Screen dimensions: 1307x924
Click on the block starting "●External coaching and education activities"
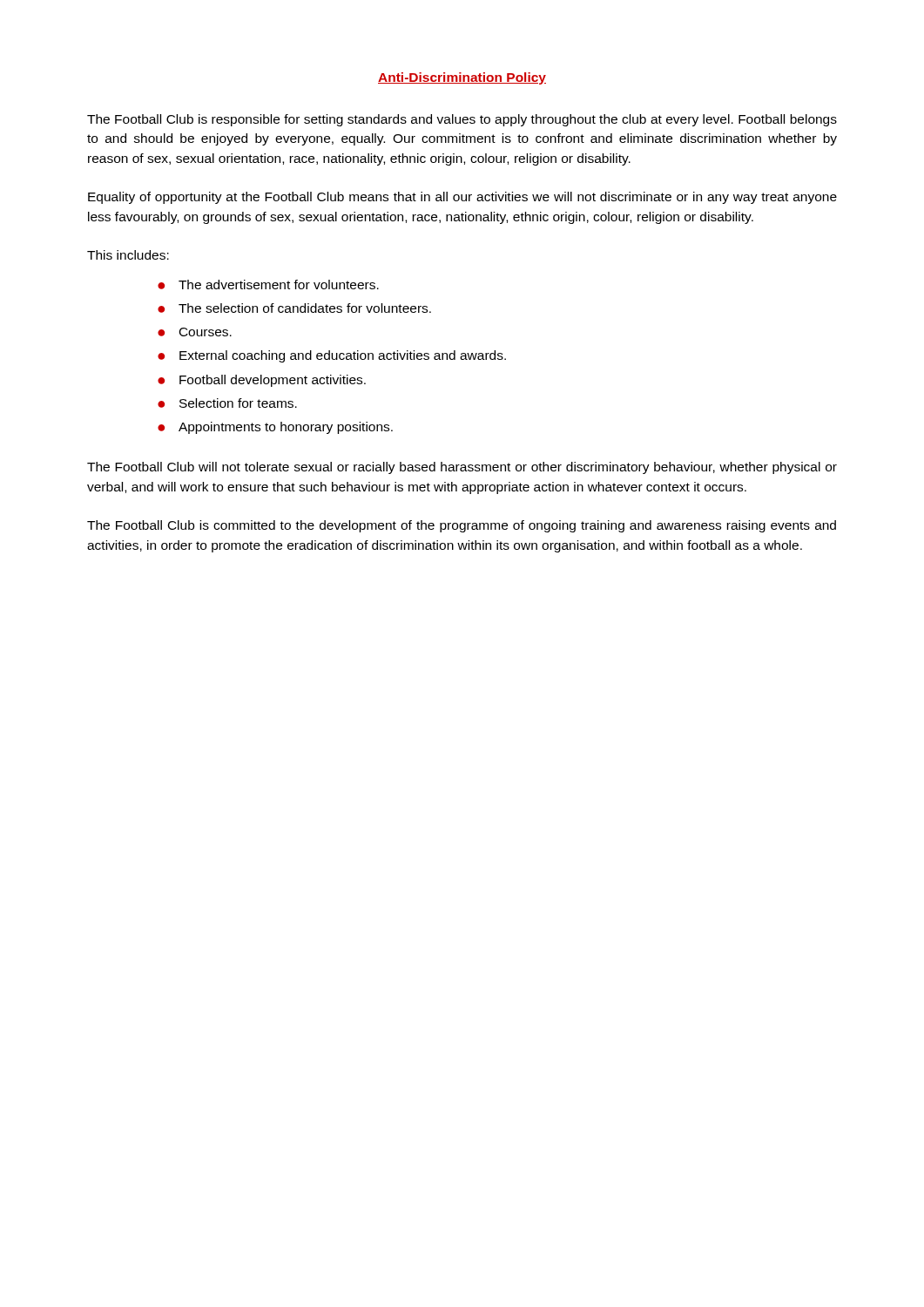(332, 356)
